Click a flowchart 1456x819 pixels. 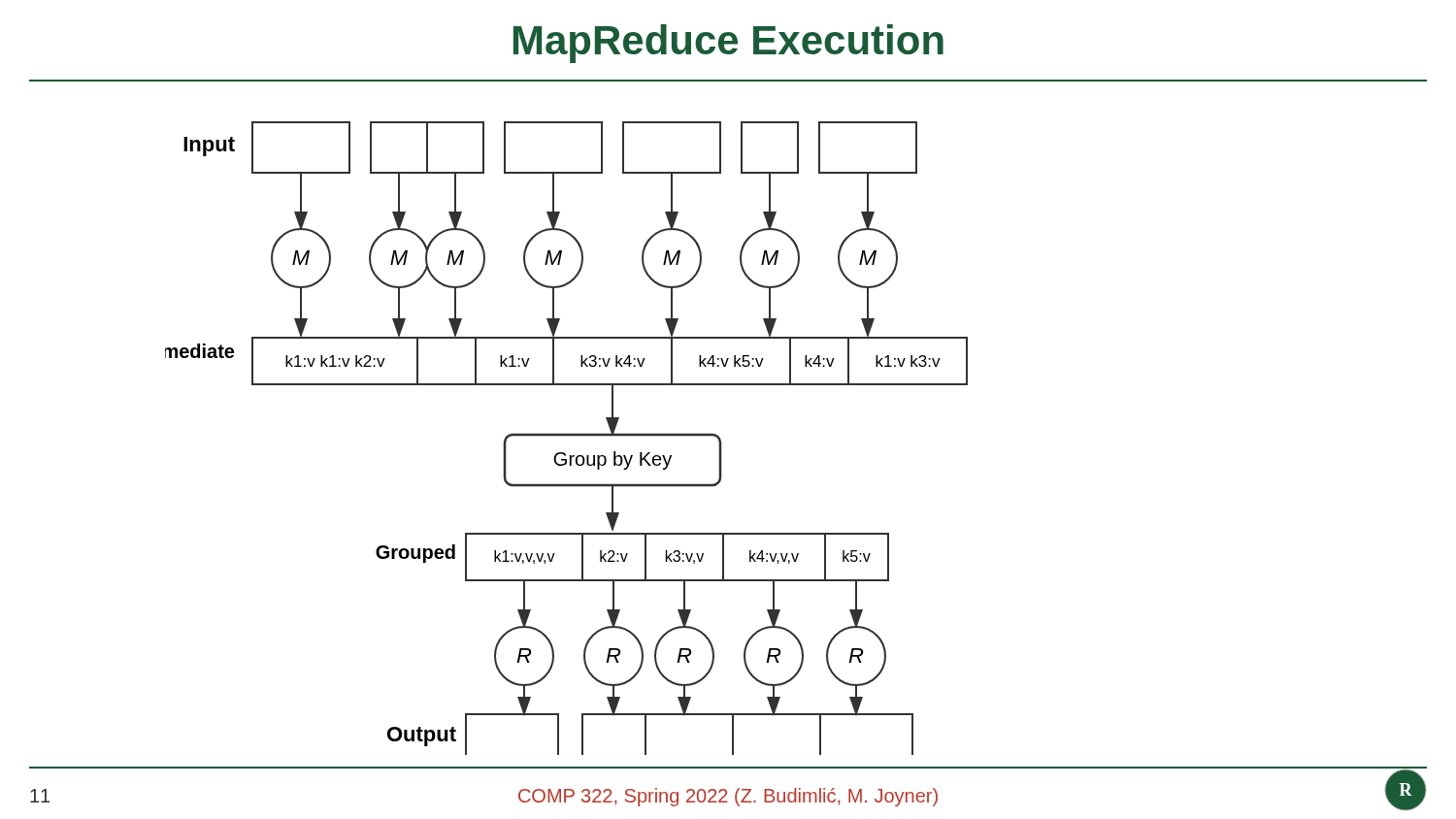pyautogui.click(x=738, y=420)
